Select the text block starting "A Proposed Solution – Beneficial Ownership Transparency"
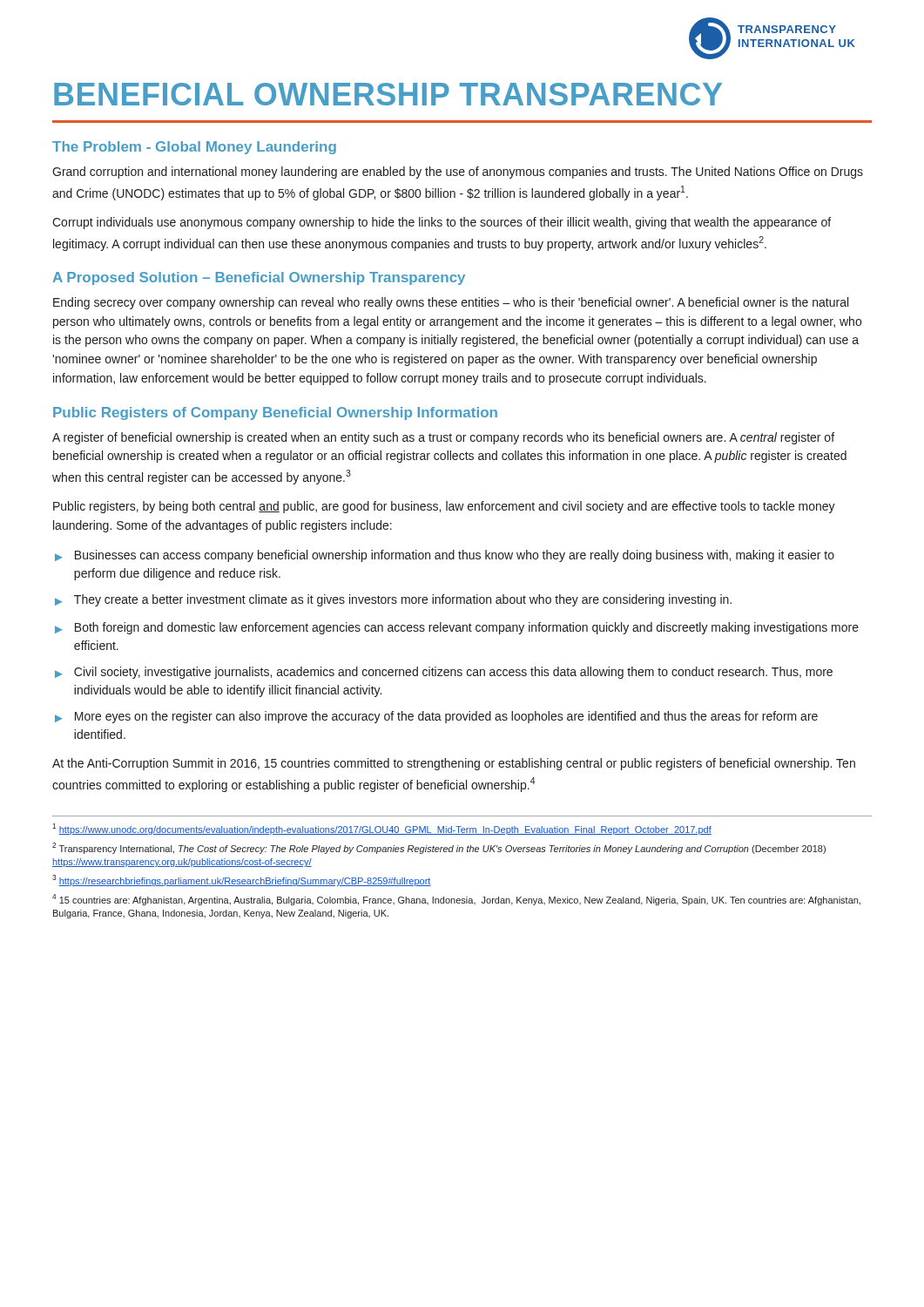Viewport: 924px width, 1307px height. (x=259, y=278)
